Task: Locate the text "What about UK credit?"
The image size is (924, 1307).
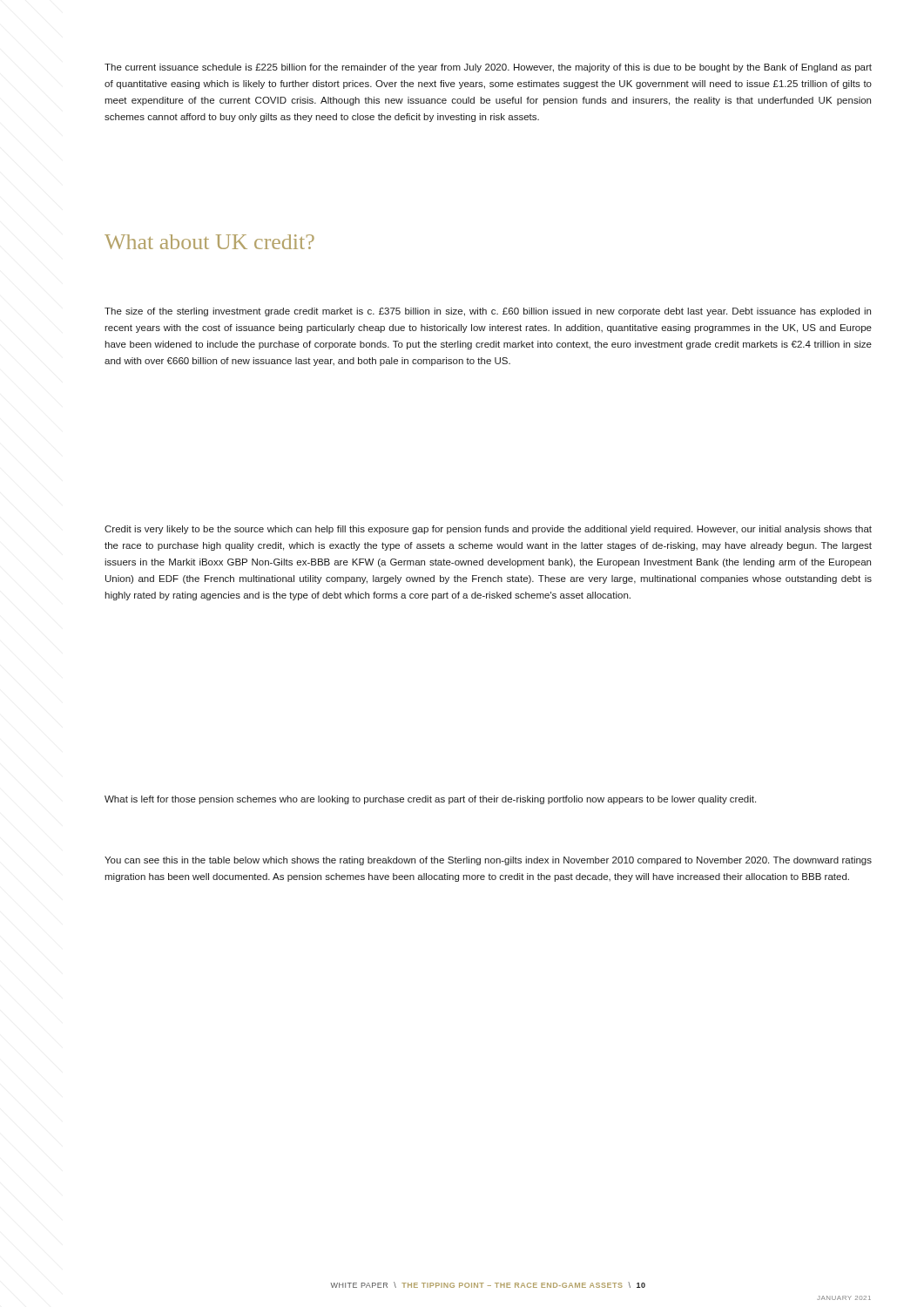Action: coord(209,242)
